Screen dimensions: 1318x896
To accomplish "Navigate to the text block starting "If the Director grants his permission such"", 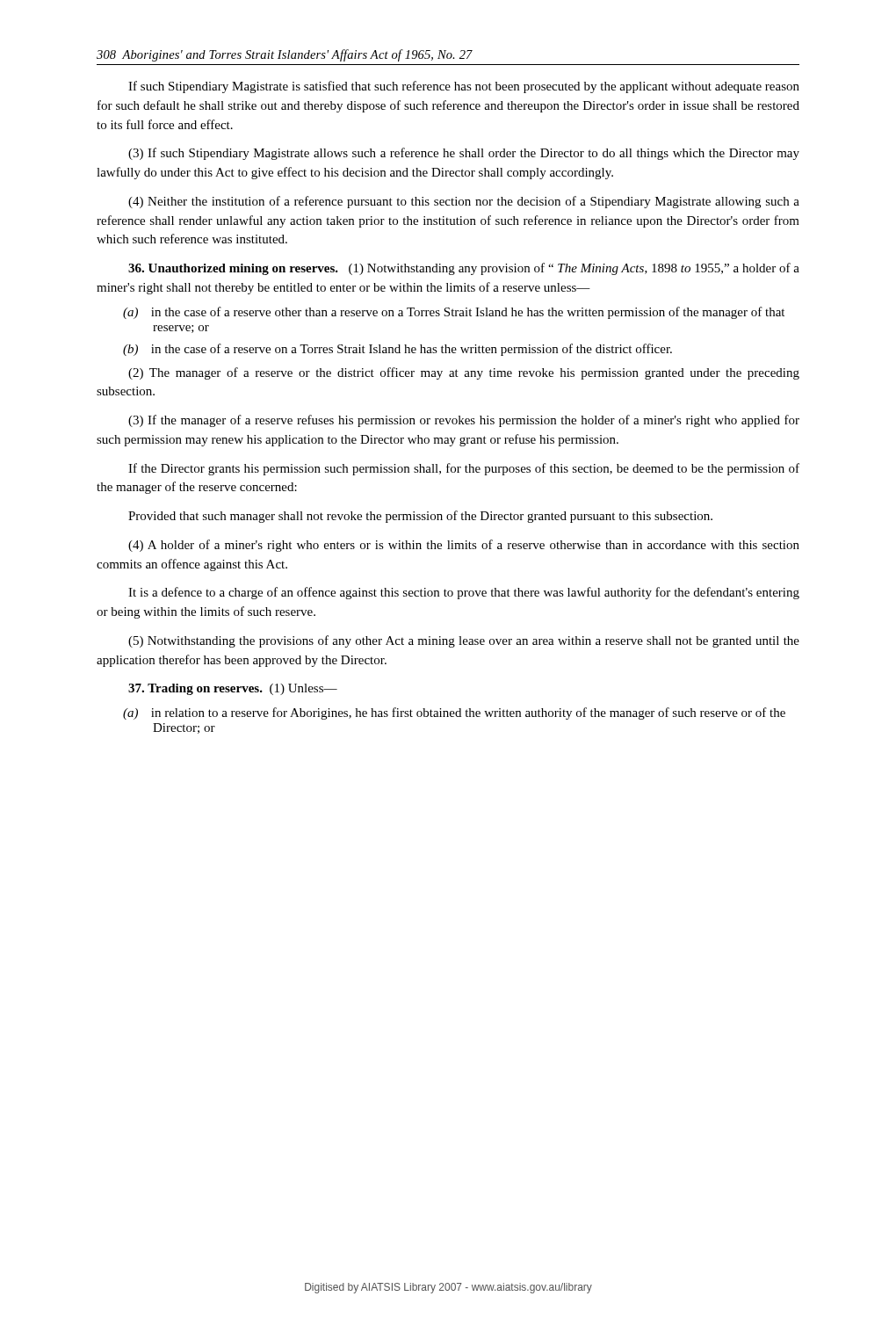I will click(x=448, y=477).
